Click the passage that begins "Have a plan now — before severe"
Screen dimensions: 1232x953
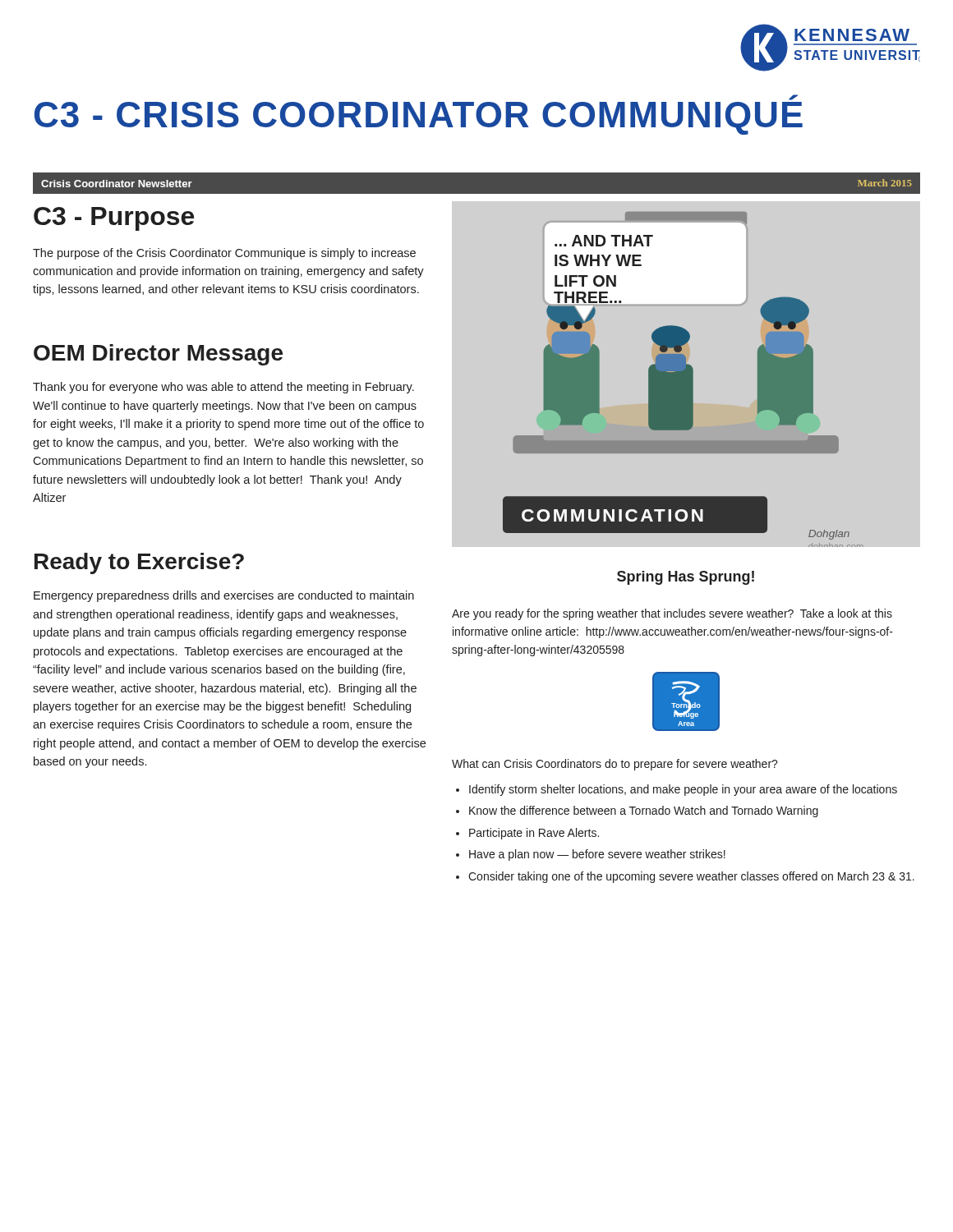coord(597,854)
